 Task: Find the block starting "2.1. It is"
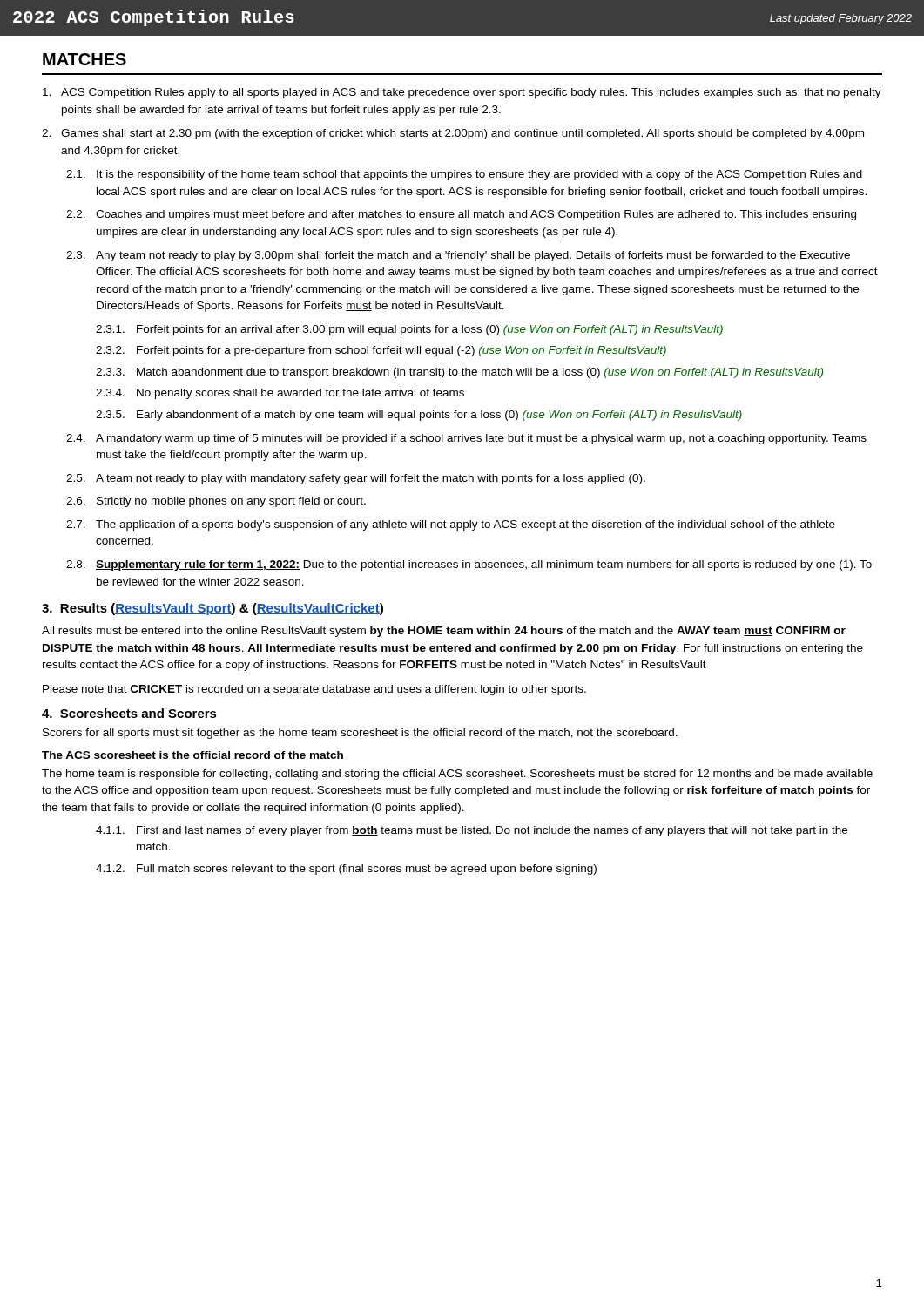[474, 183]
